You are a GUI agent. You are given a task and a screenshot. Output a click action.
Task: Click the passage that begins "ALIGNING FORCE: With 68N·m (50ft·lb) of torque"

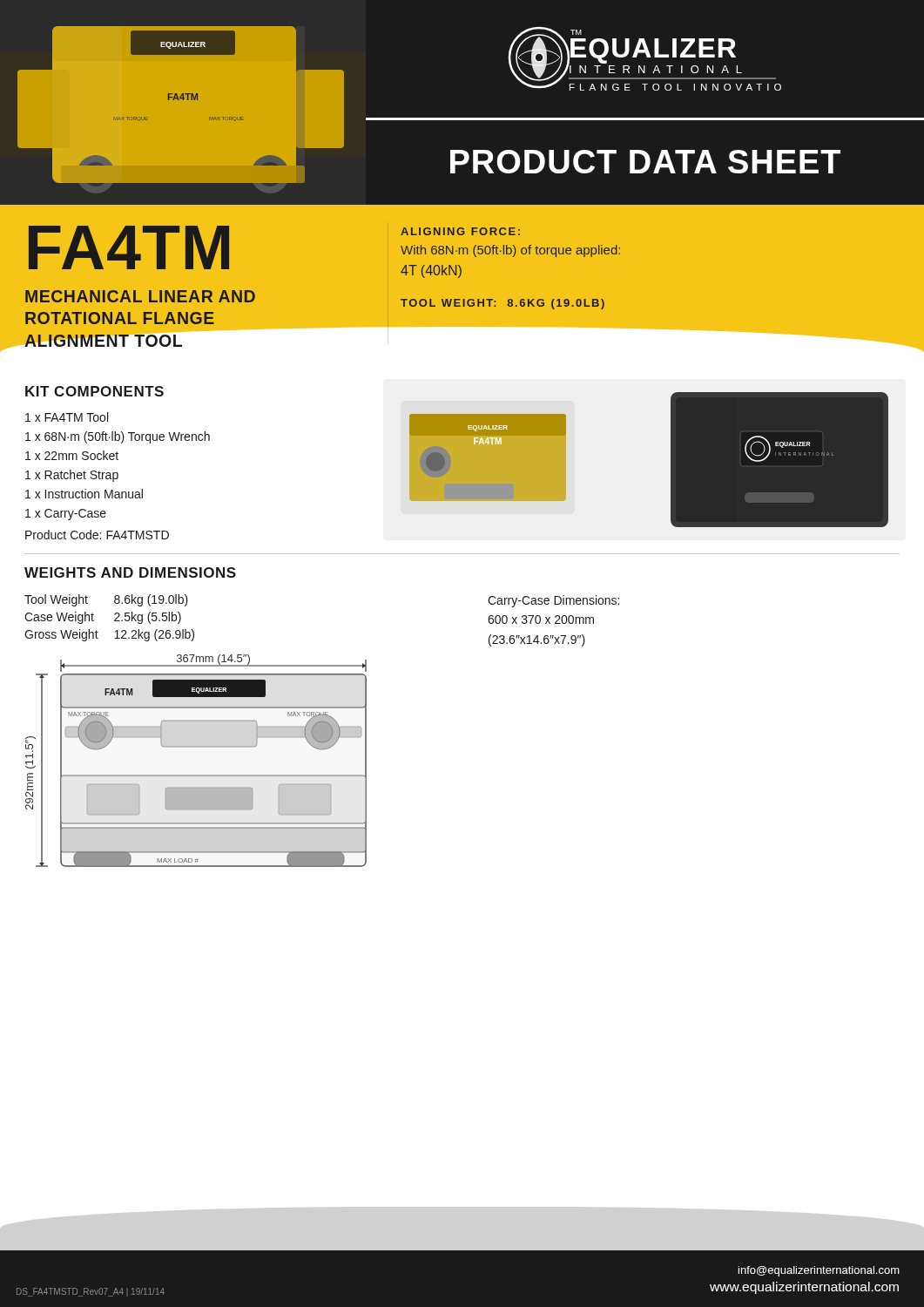click(460, 231)
